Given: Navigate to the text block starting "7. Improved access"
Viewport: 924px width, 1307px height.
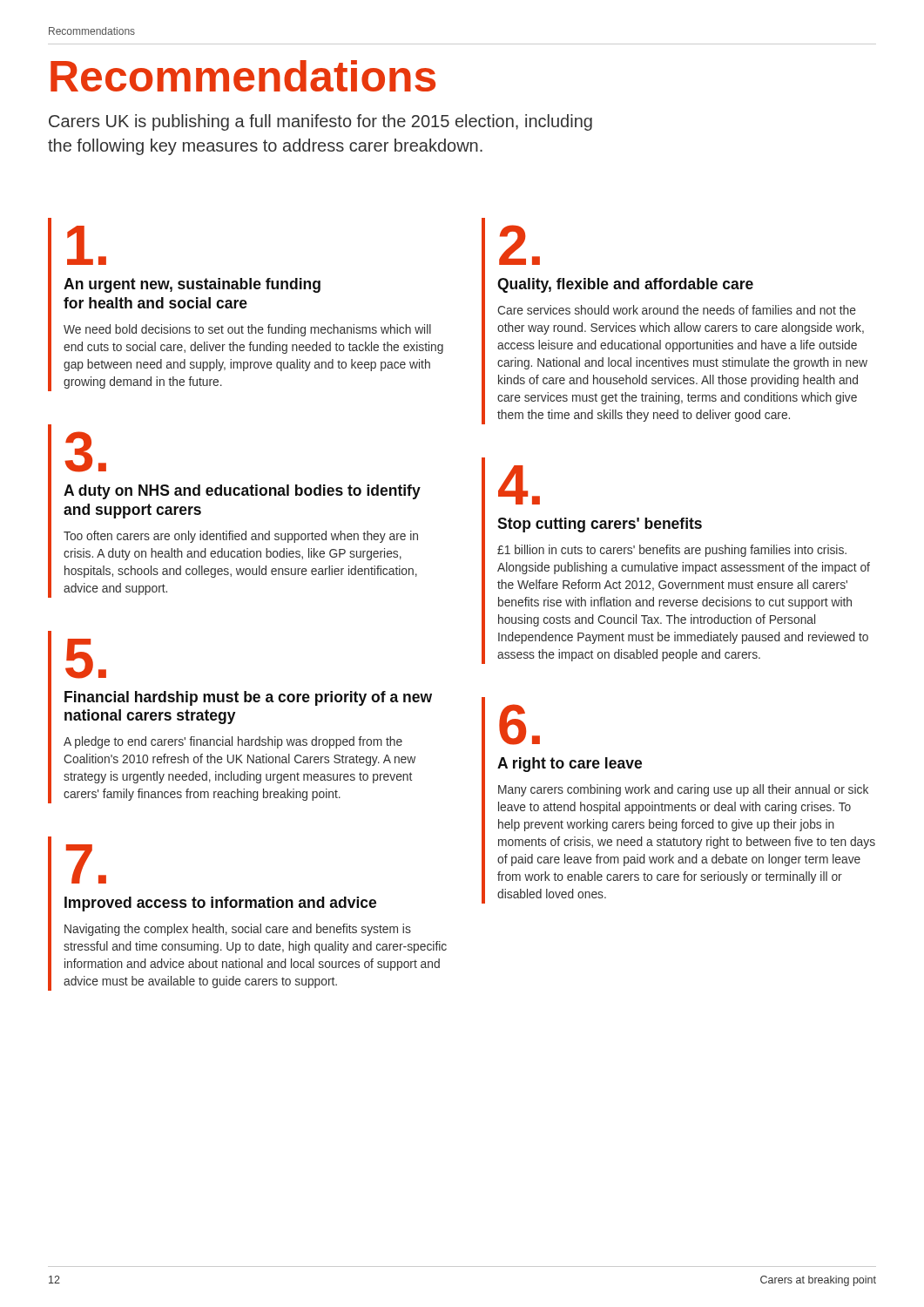Looking at the screenshot, I should (256, 914).
